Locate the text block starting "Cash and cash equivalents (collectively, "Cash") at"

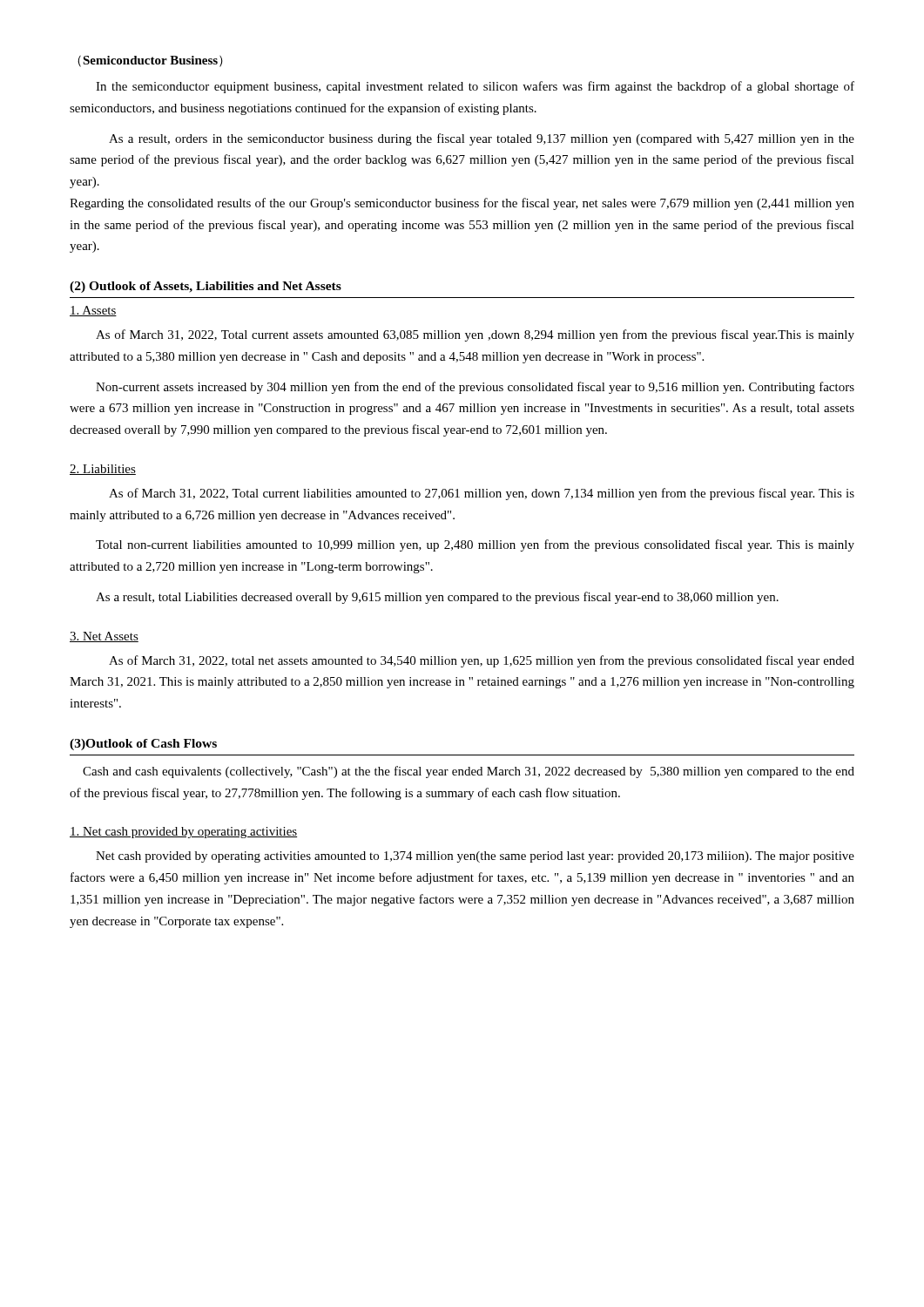tap(462, 782)
